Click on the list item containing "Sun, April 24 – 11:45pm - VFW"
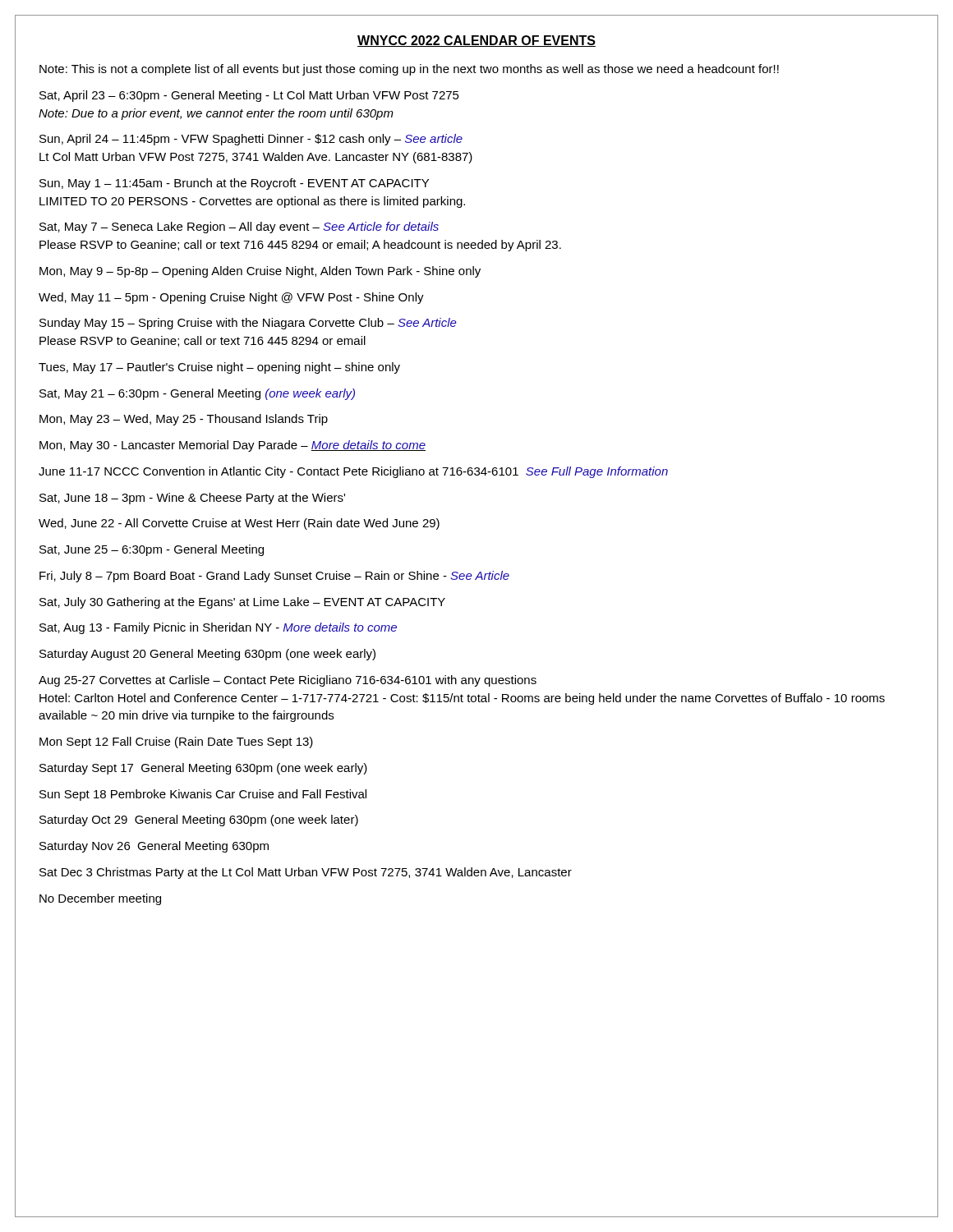This screenshot has height=1232, width=953. coord(256,148)
